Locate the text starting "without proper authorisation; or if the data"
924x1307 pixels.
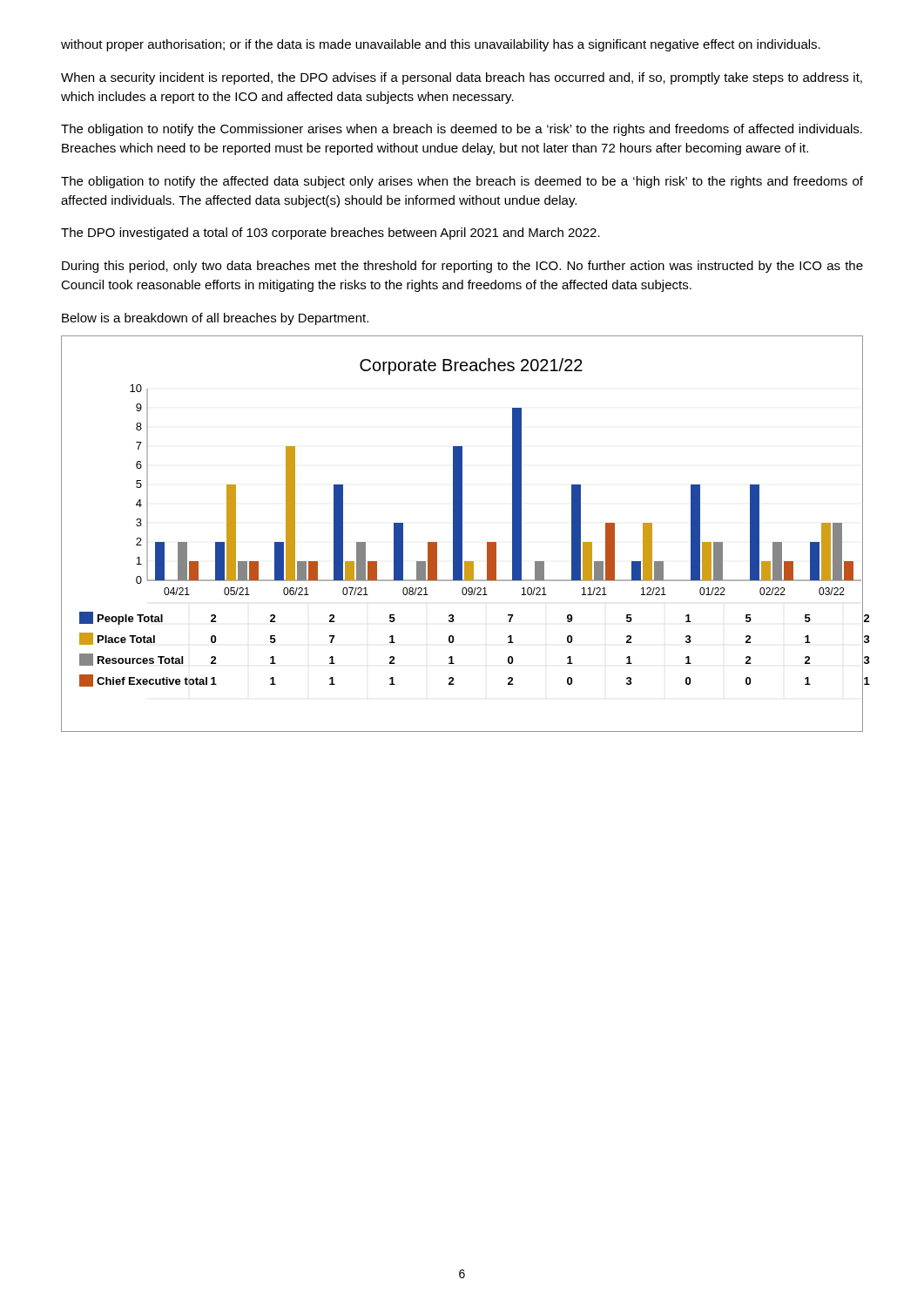(x=441, y=44)
